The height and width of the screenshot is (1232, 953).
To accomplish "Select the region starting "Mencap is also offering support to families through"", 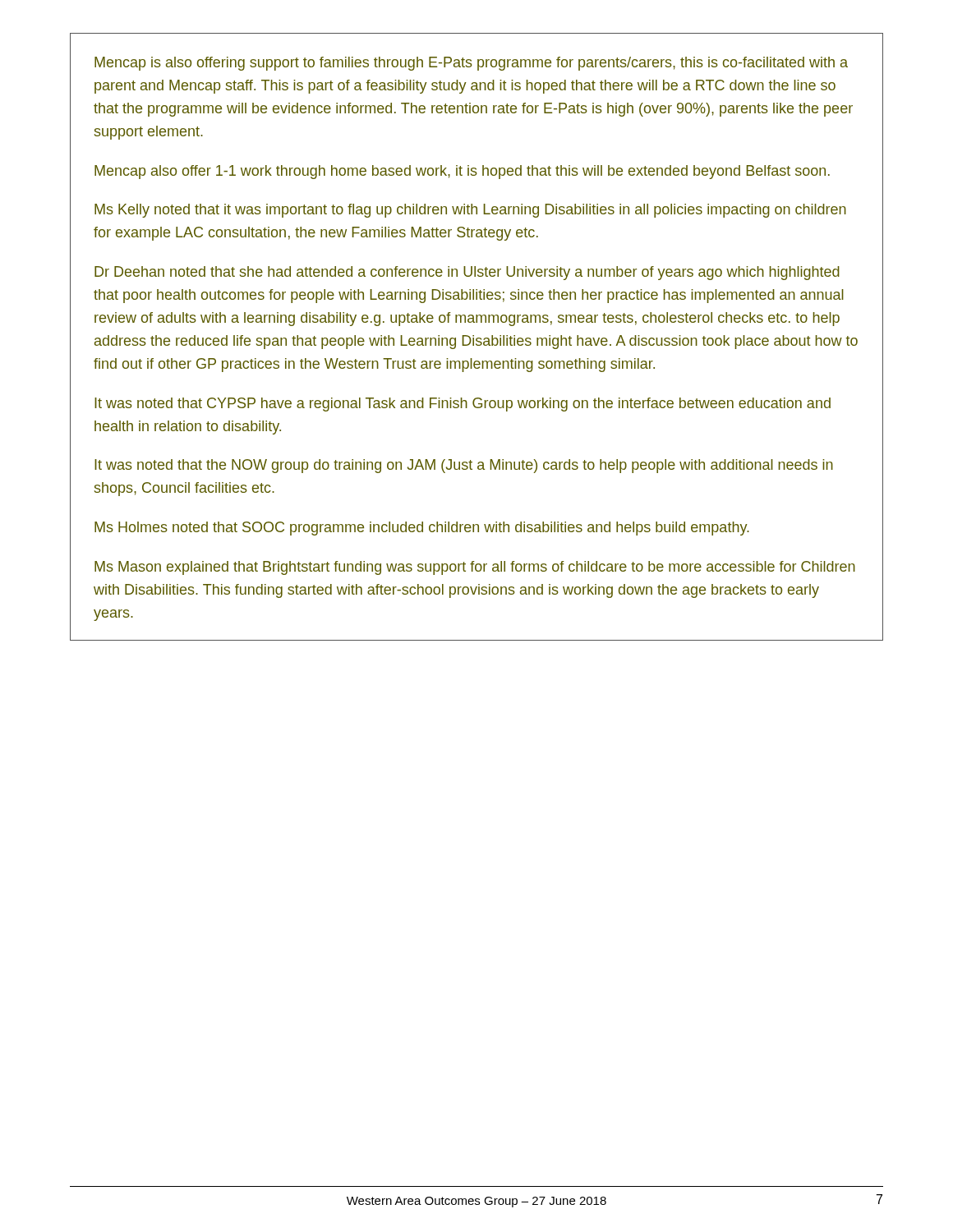I will (x=476, y=338).
